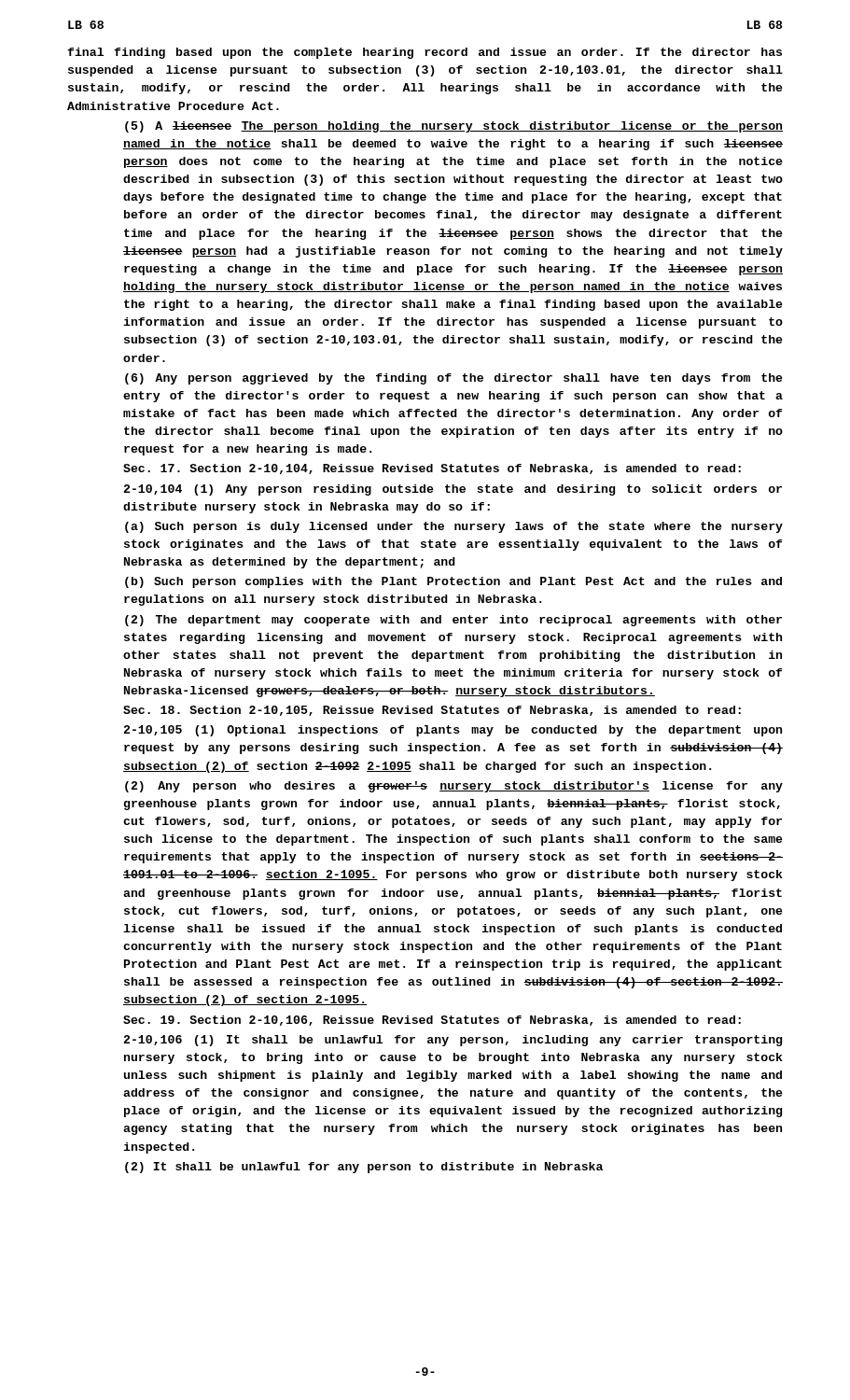Select the text starting "2-10,104 (1) Any person residing outside"

(x=425, y=498)
